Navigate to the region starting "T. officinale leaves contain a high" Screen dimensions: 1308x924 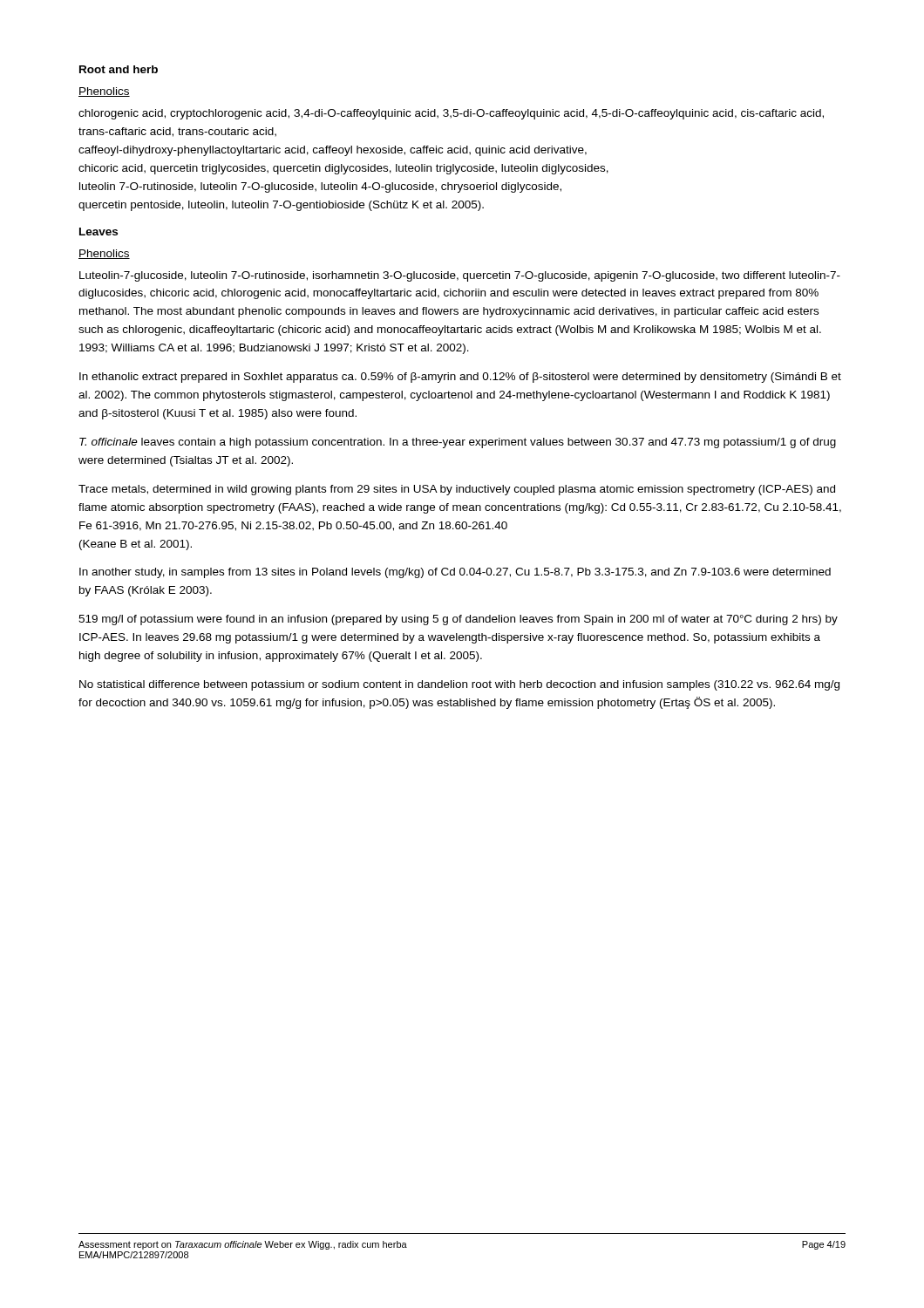(457, 451)
